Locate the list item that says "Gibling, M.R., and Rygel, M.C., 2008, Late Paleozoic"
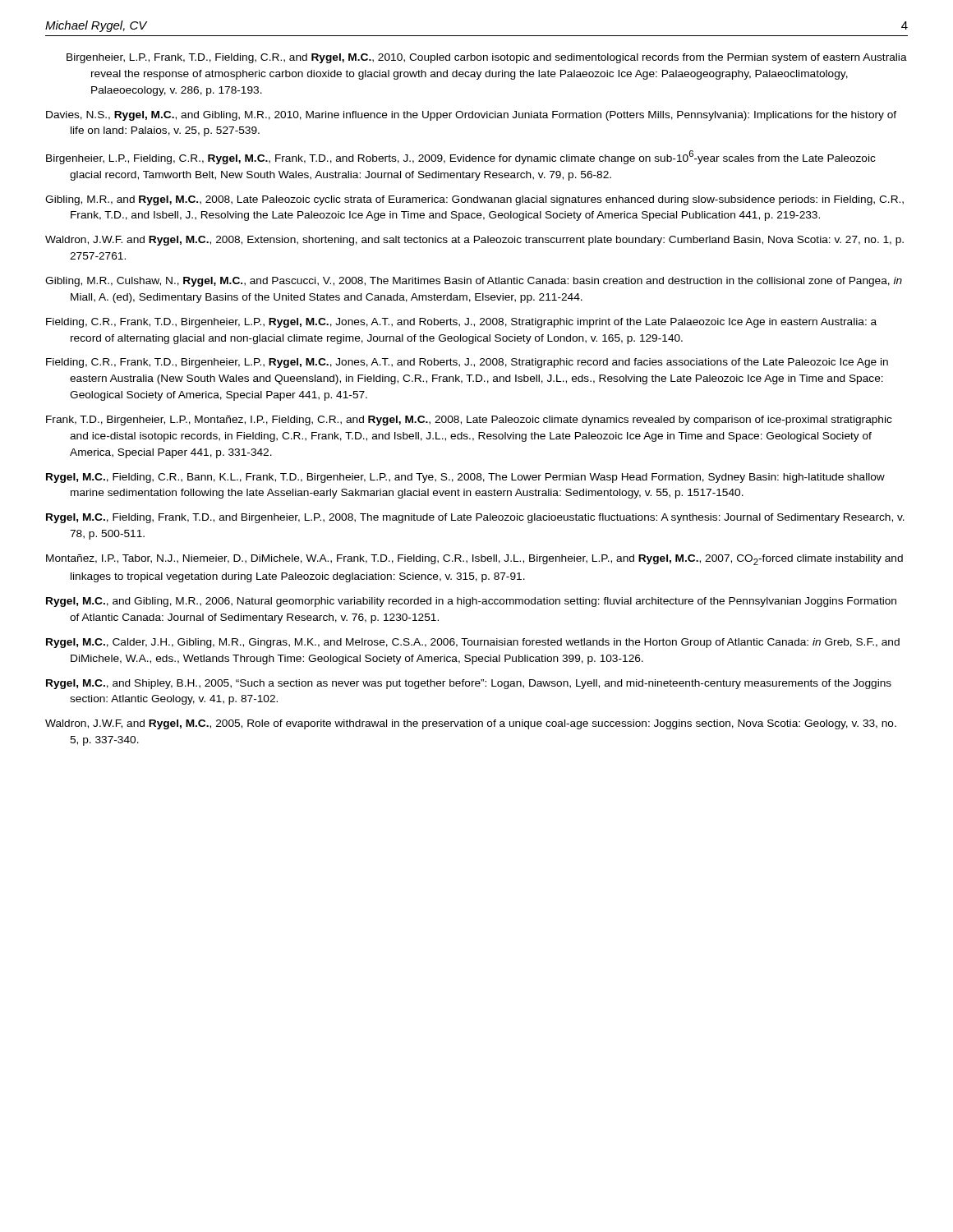 [475, 207]
